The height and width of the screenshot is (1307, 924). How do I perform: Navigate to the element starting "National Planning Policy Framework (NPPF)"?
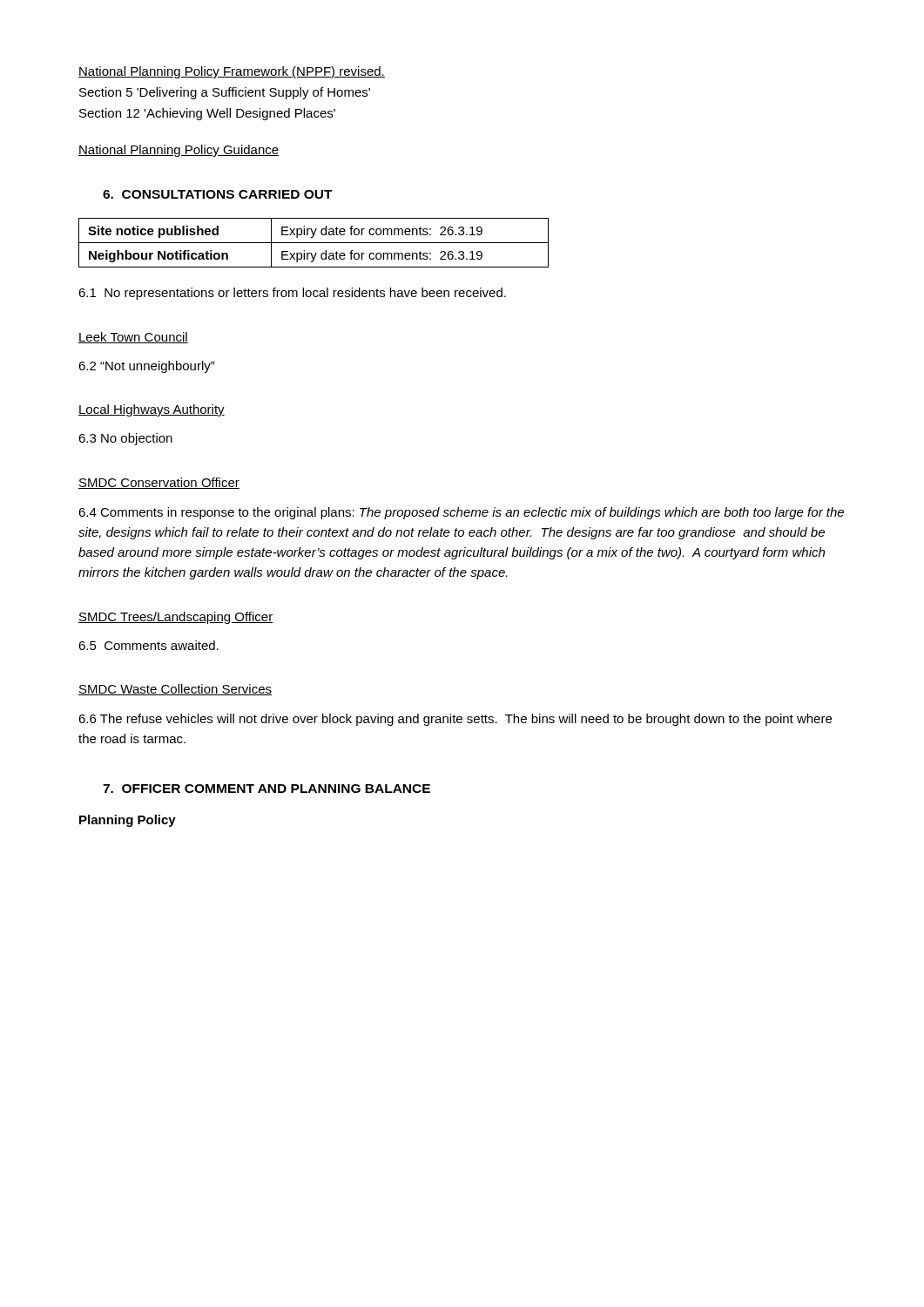coord(232,92)
